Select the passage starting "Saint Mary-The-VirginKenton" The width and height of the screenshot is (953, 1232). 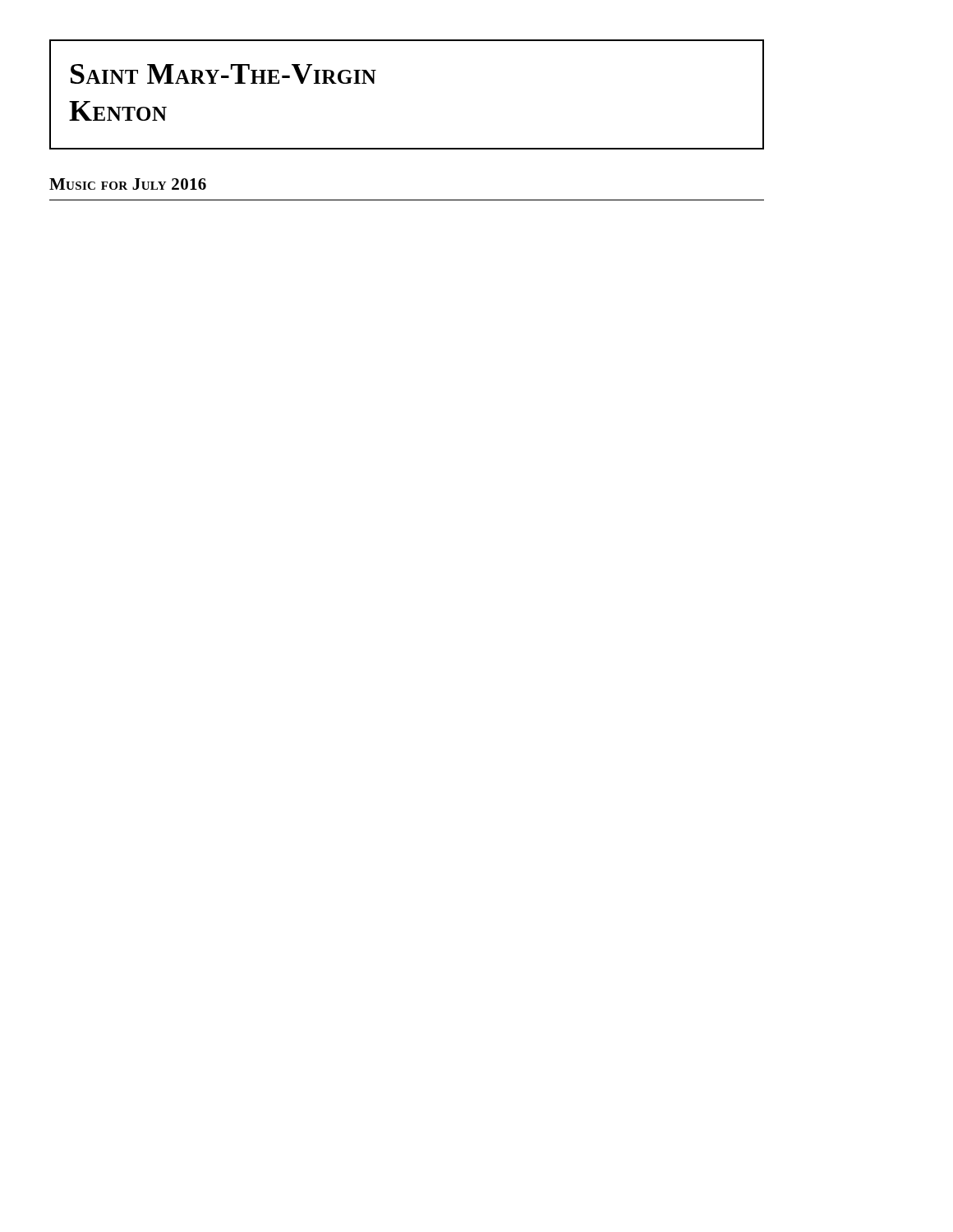pos(223,74)
